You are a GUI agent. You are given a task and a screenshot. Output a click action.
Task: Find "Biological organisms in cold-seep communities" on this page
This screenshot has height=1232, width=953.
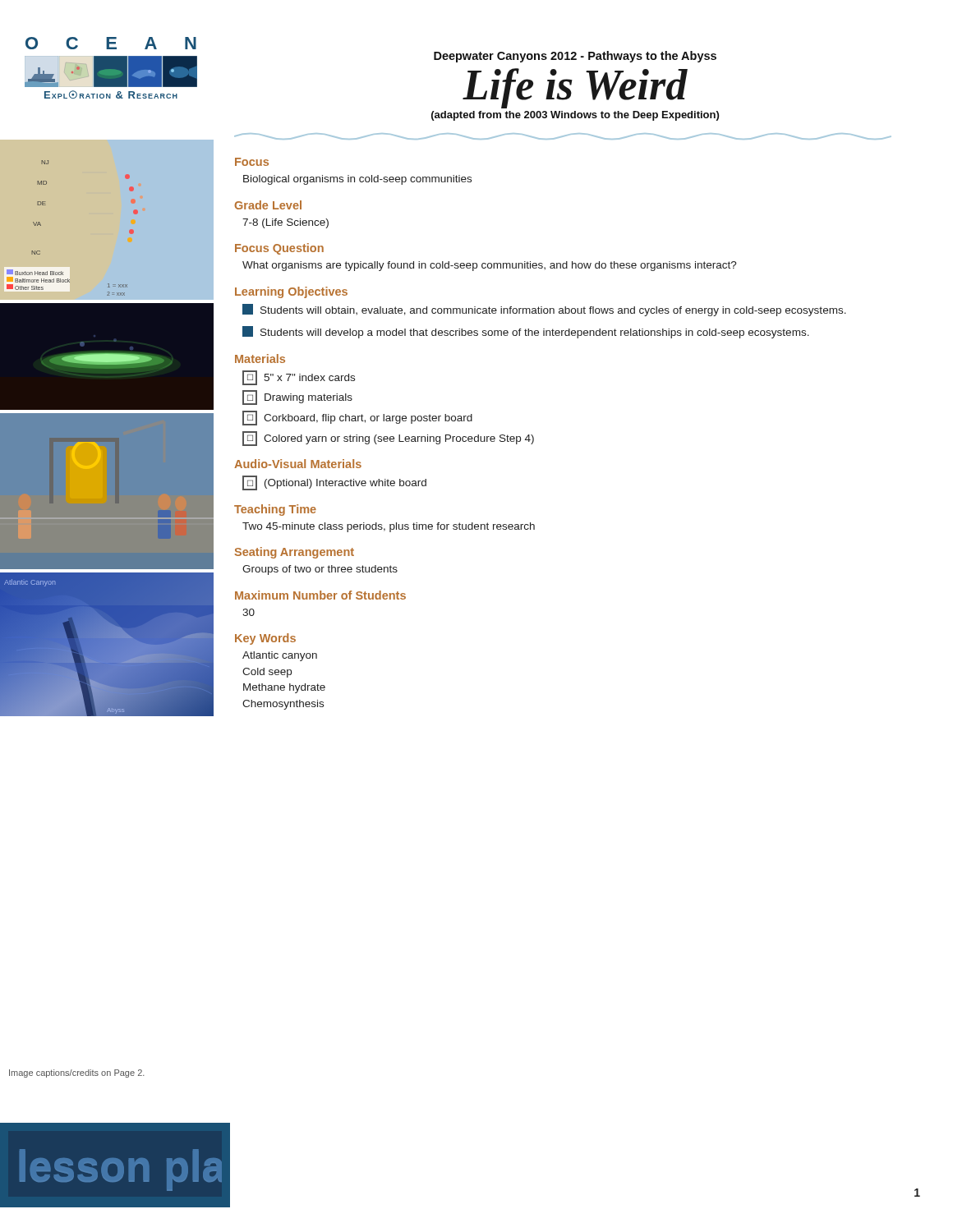[x=357, y=179]
